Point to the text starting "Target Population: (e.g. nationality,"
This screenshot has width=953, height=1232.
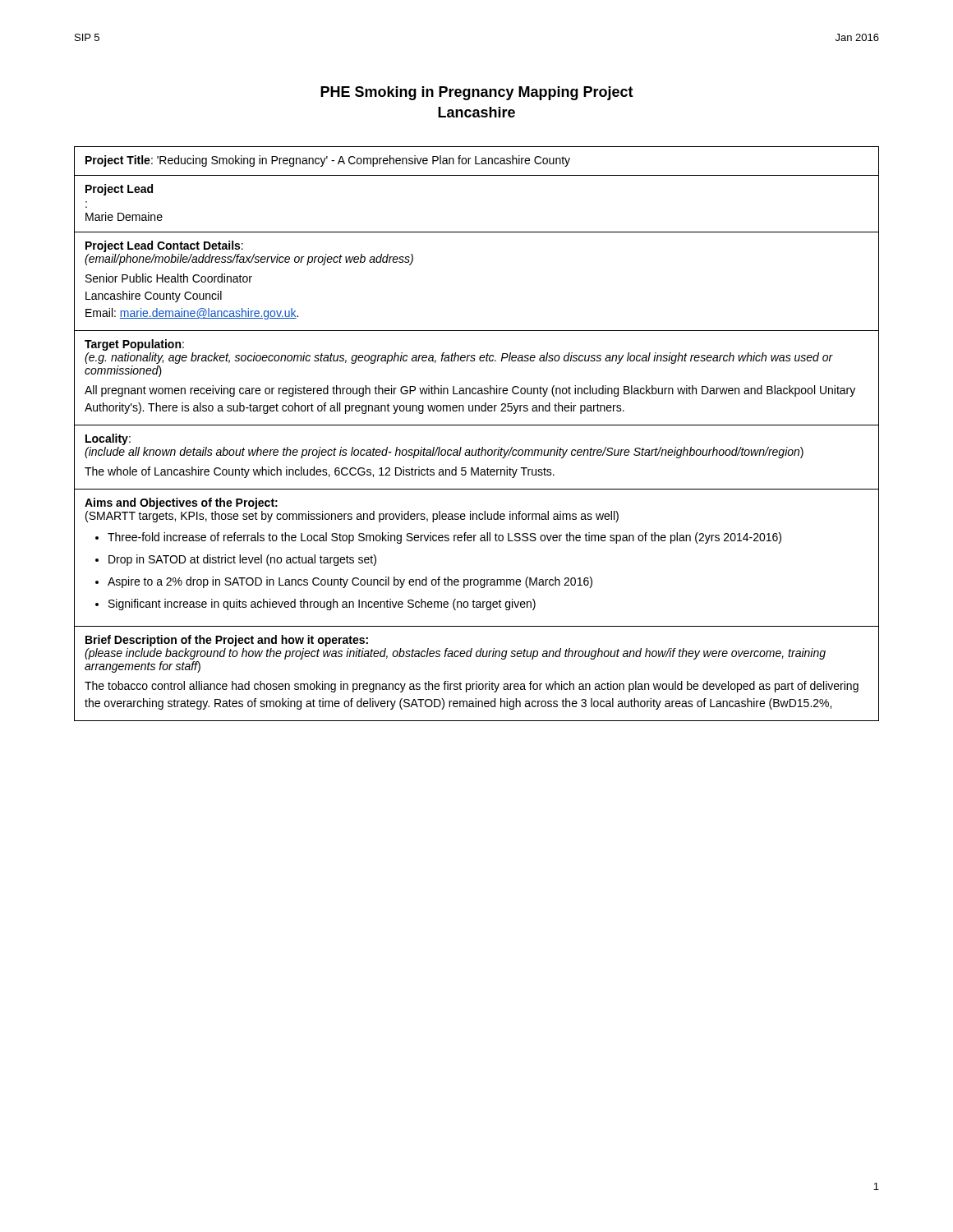point(476,377)
